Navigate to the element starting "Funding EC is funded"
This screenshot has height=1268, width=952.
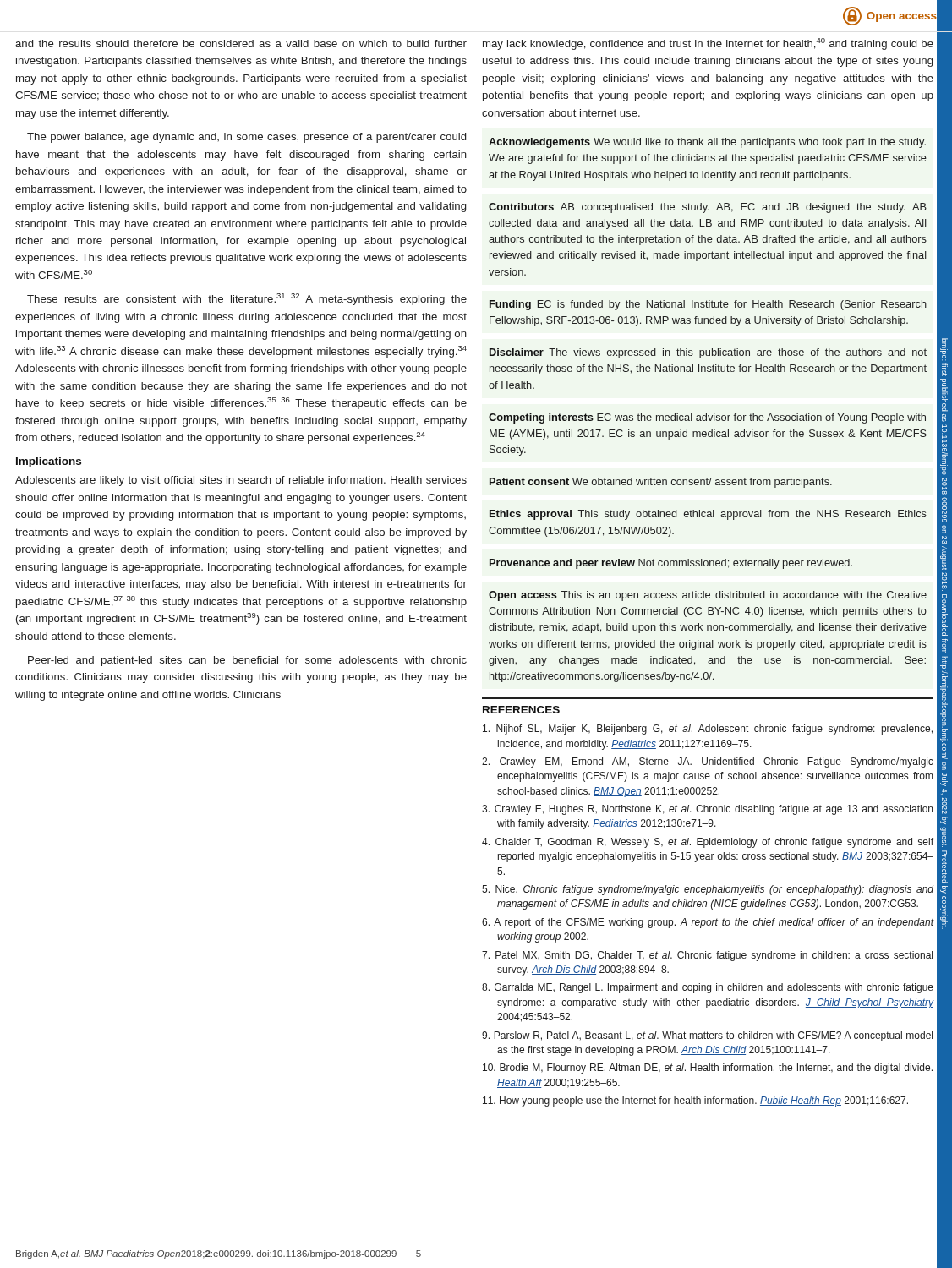(x=708, y=312)
